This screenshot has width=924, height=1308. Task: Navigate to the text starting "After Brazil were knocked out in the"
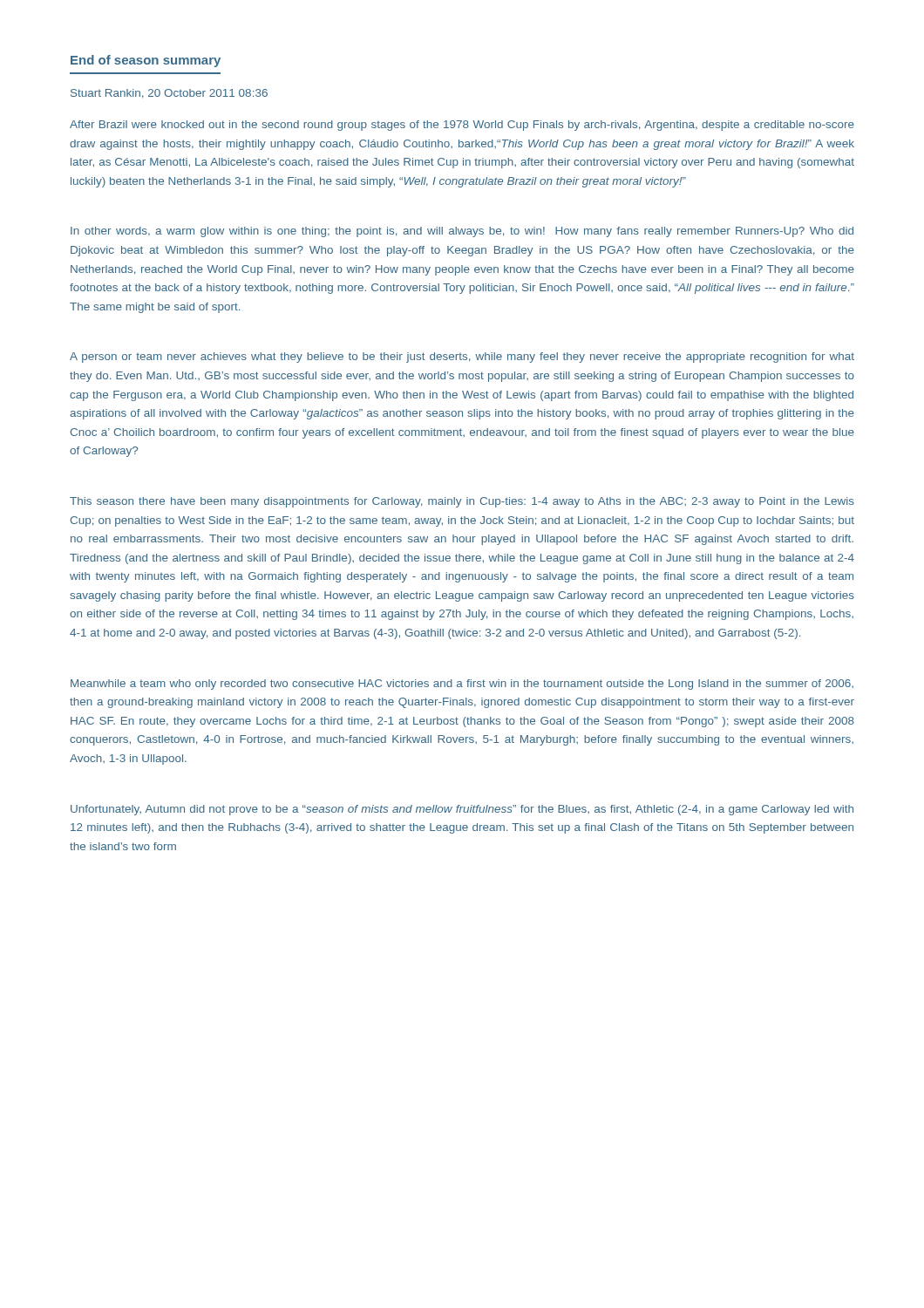click(462, 153)
